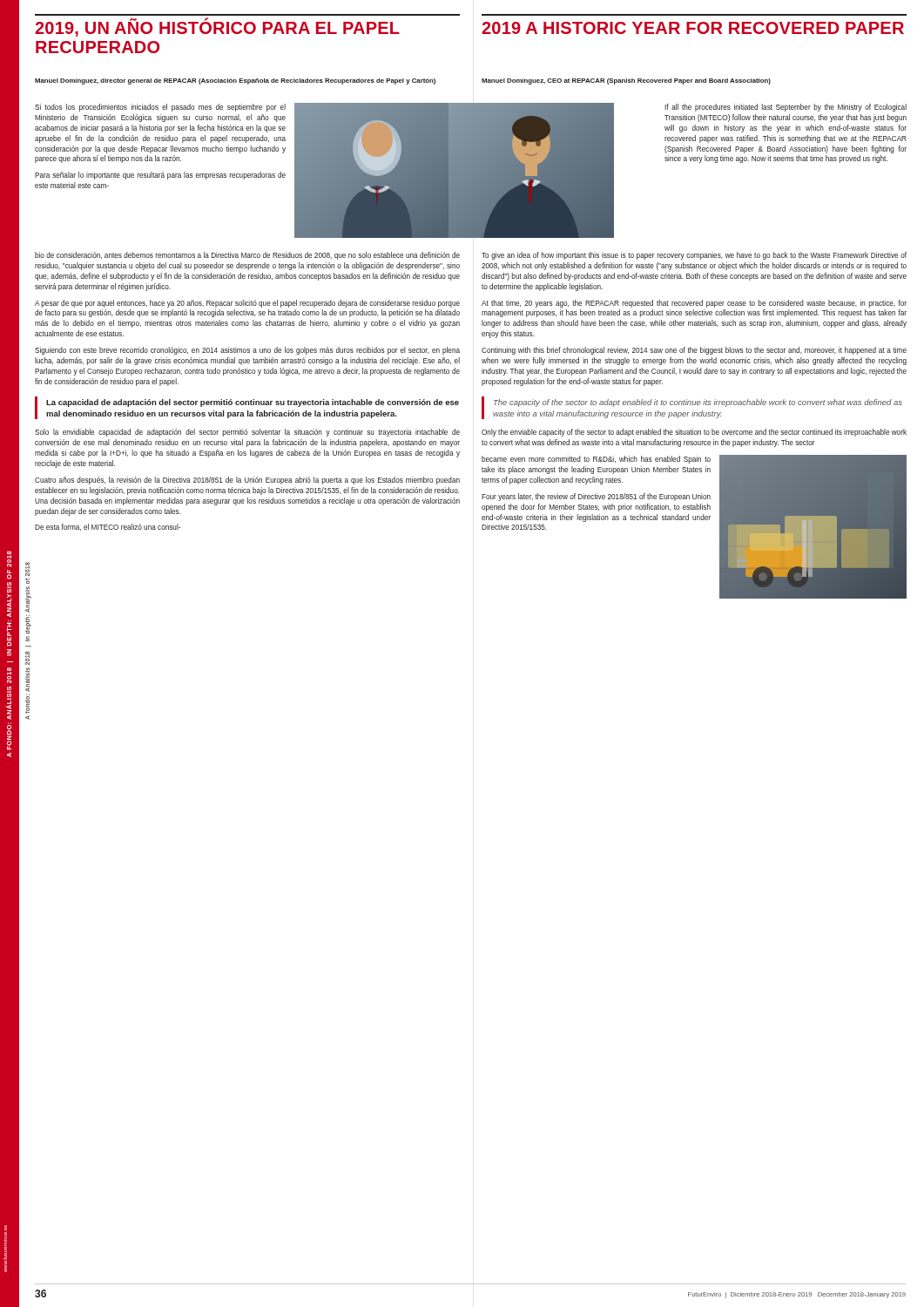This screenshot has width=924, height=1307.
Task: Where is the passage that starts "If all the procedures initiated last September by"?
Action: pyautogui.click(x=785, y=134)
